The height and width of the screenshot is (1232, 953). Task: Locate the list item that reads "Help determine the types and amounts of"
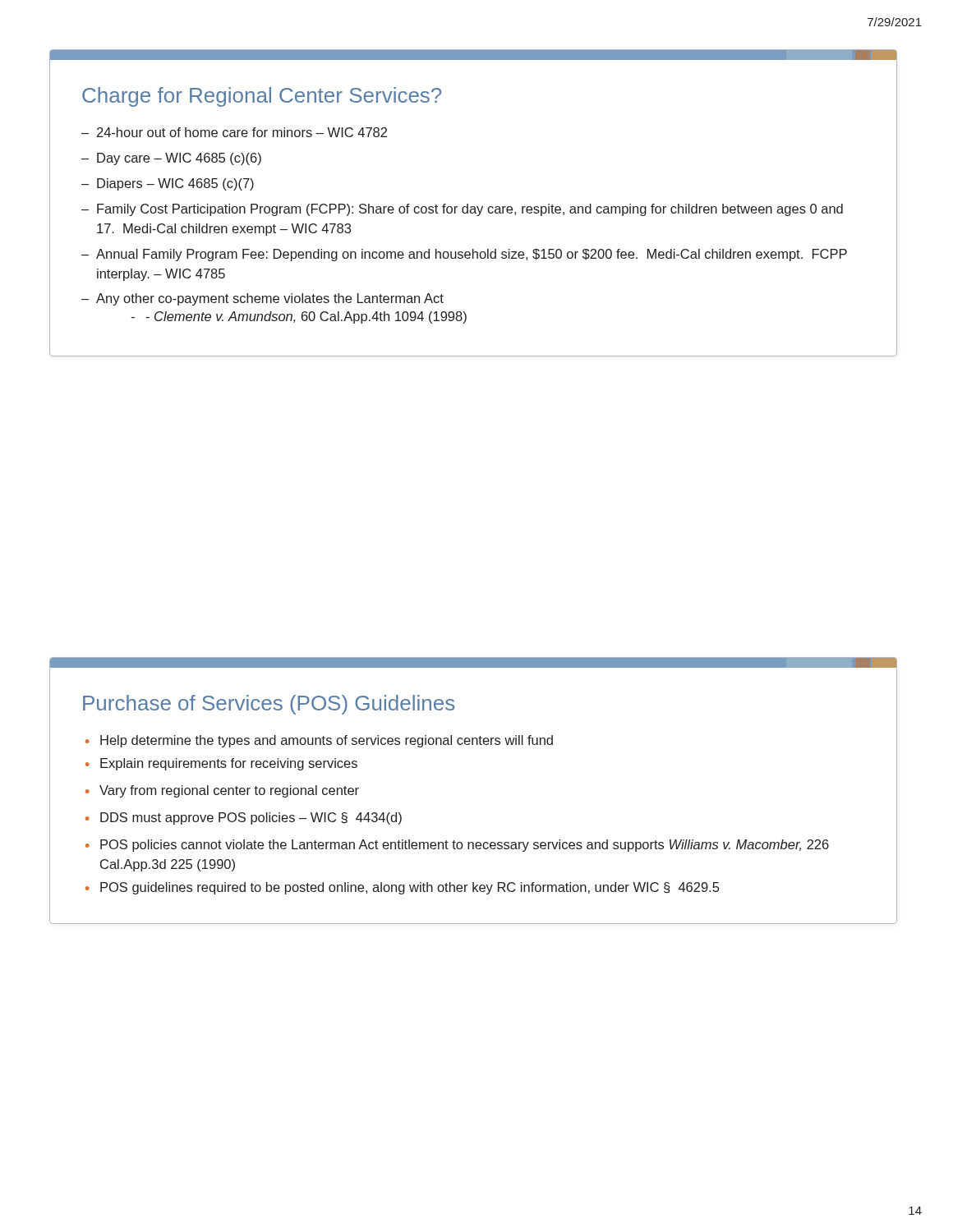click(327, 740)
